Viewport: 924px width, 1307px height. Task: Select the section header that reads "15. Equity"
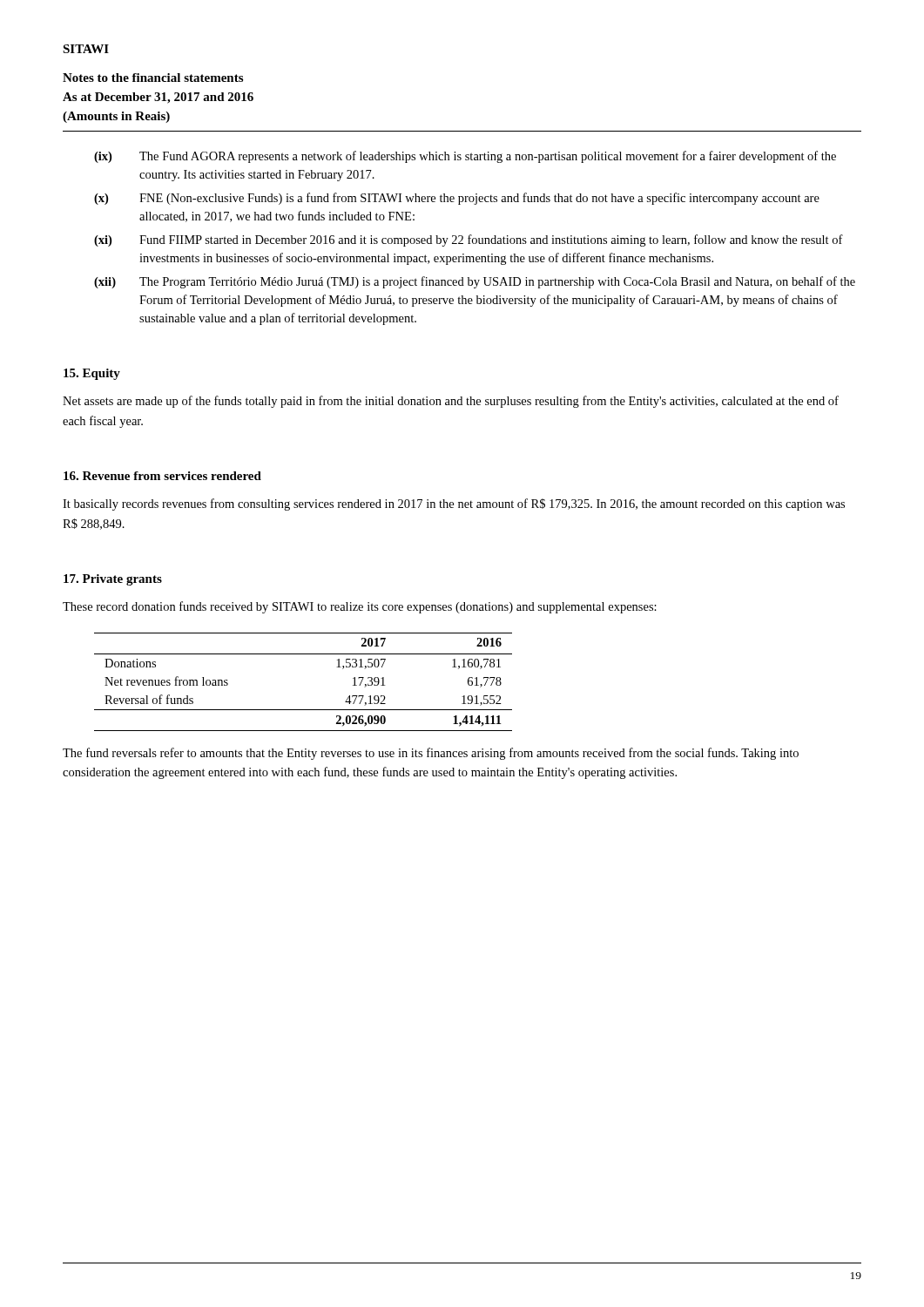[x=91, y=373]
